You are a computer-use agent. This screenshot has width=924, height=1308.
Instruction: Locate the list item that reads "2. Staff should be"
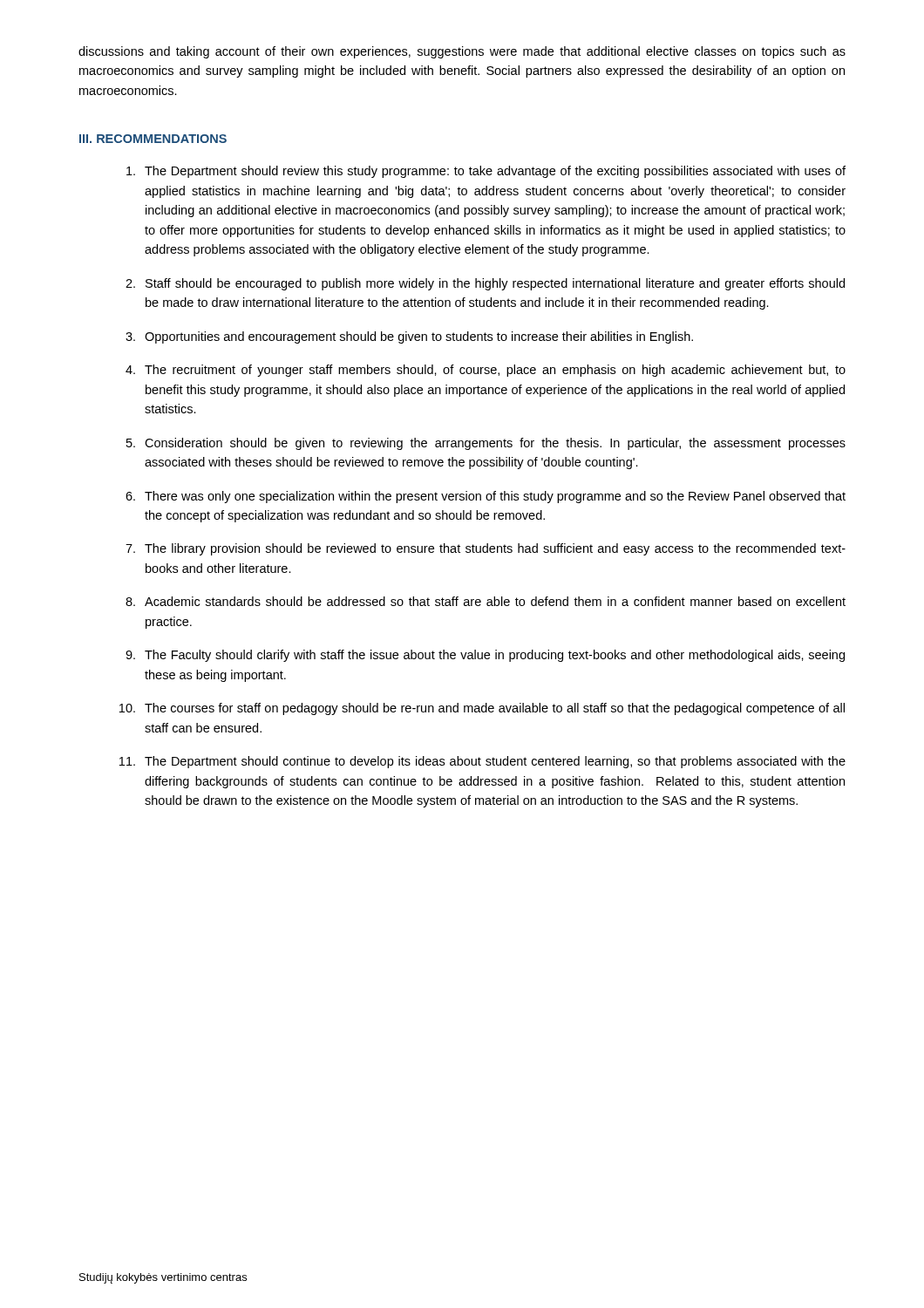click(x=475, y=293)
